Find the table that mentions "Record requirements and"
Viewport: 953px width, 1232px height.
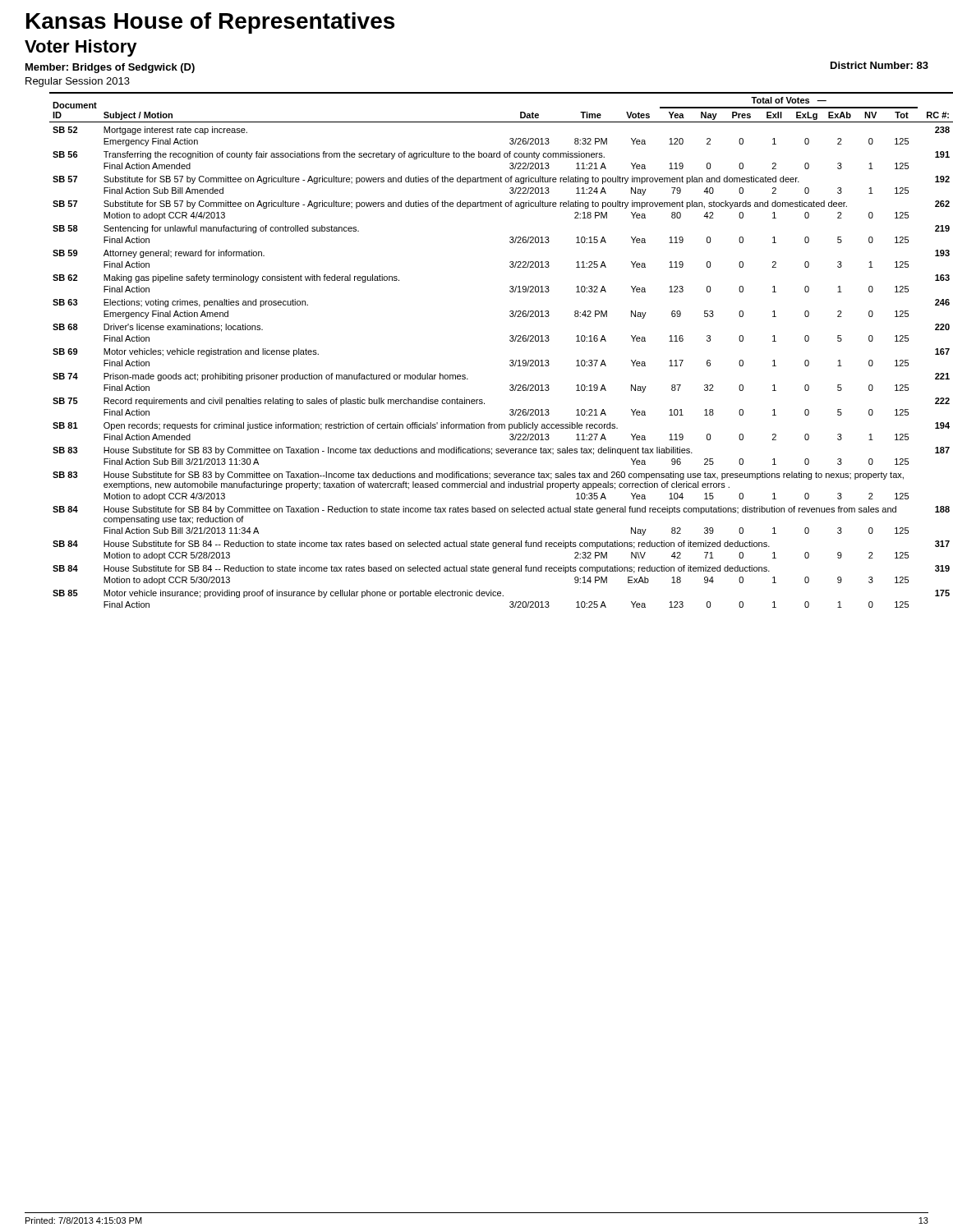476,351
